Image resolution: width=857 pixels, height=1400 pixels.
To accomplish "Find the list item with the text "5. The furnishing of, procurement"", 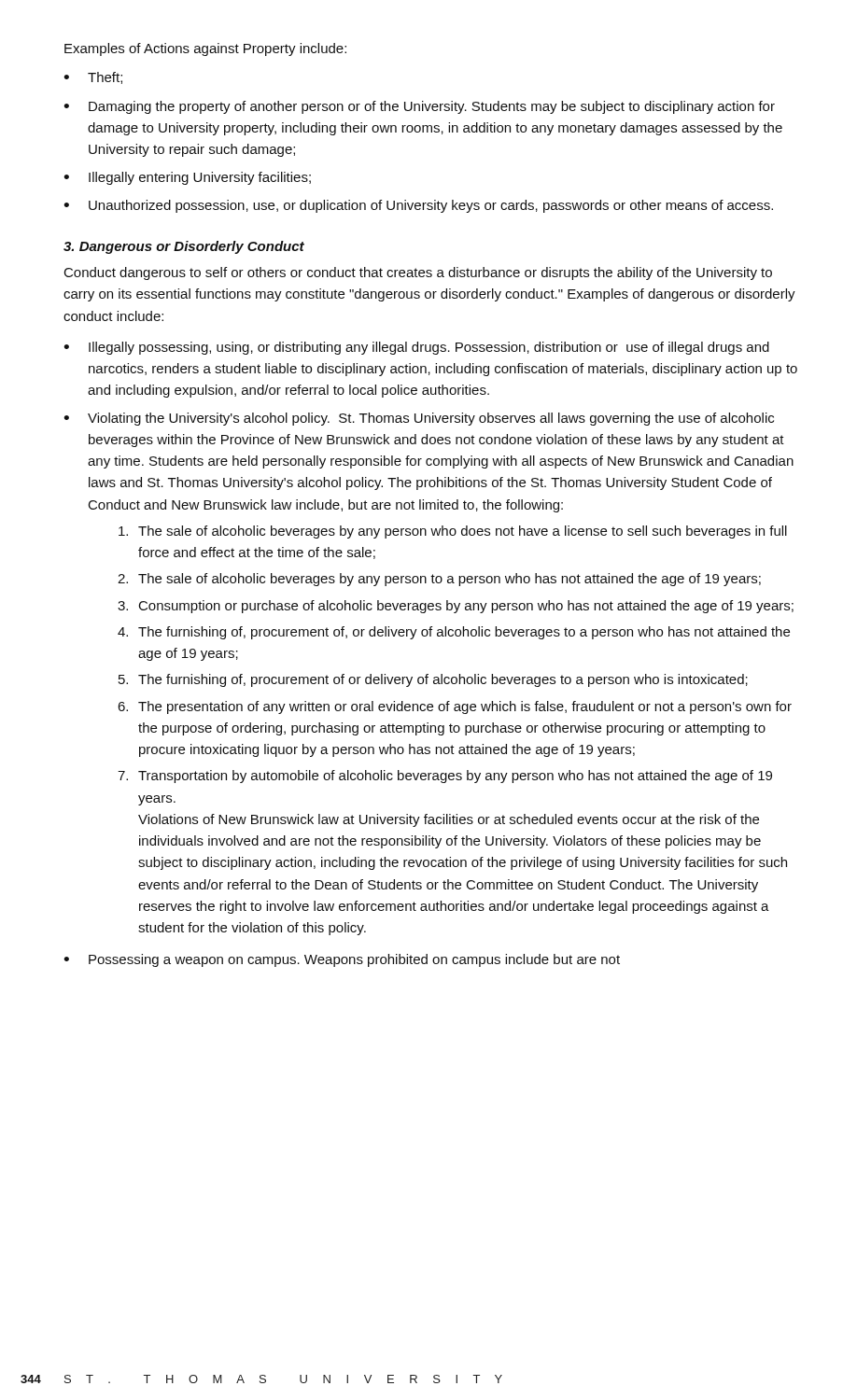I will click(459, 679).
